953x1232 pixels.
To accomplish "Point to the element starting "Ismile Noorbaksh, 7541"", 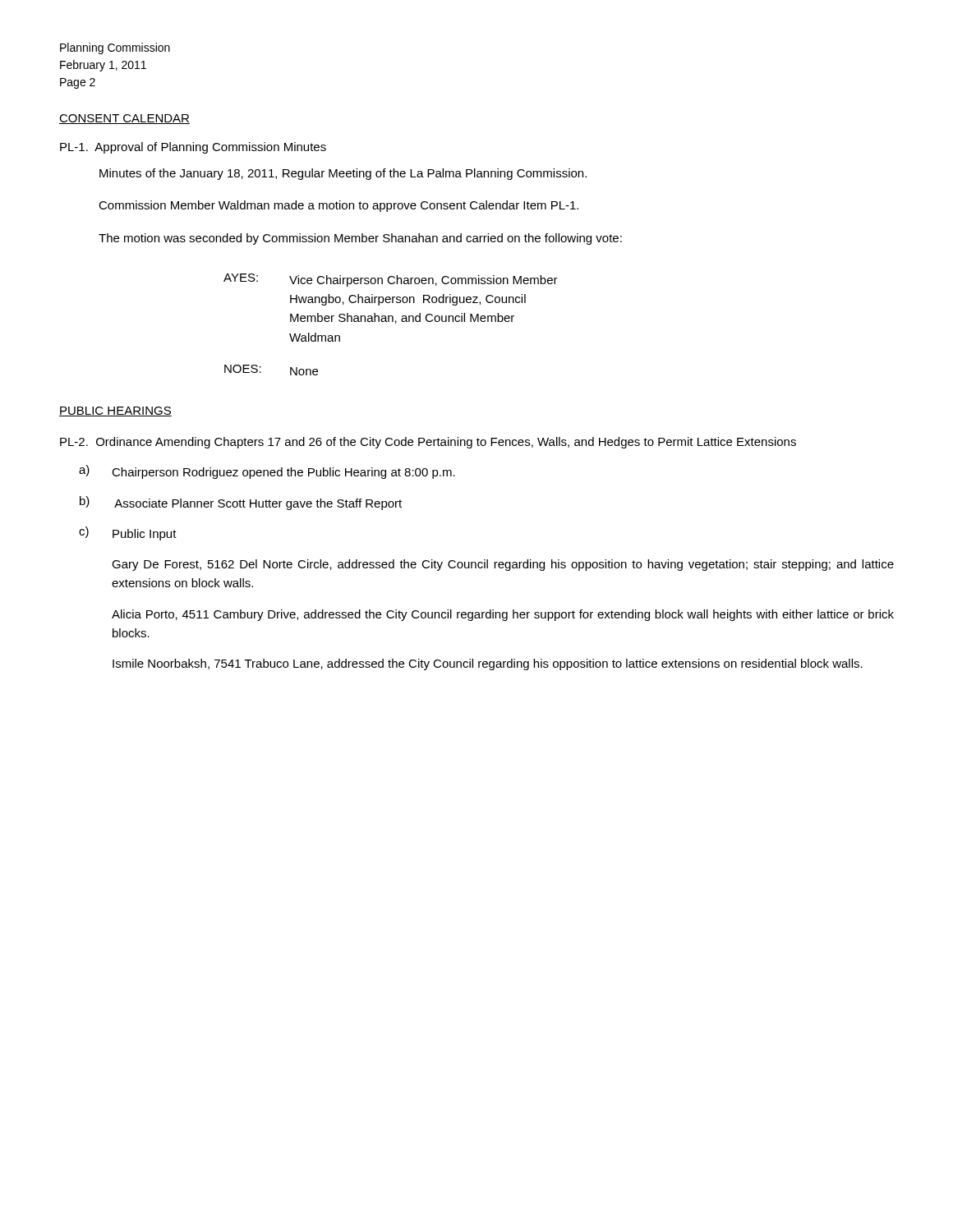I will (487, 663).
